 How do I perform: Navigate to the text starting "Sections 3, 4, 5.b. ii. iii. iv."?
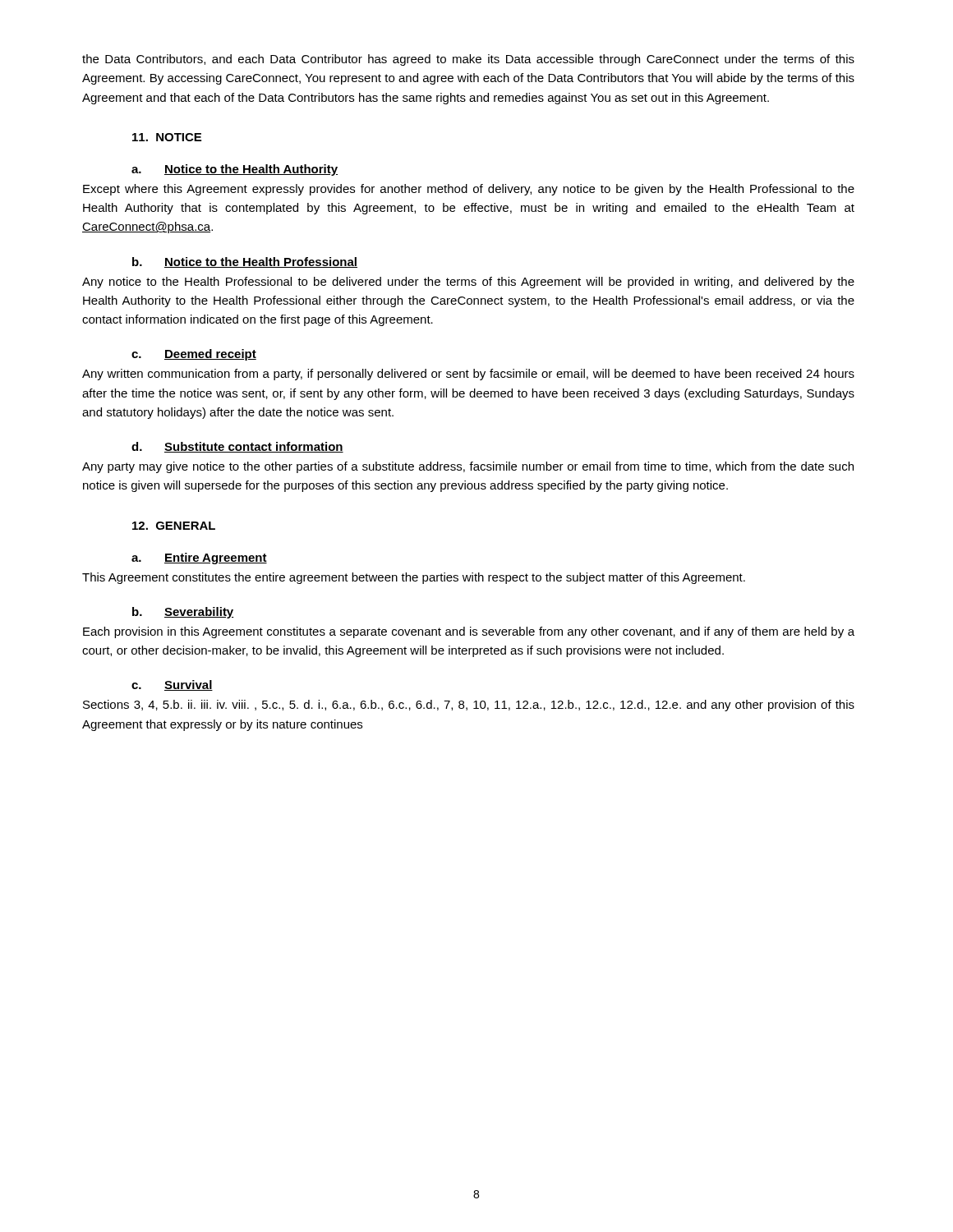468,714
